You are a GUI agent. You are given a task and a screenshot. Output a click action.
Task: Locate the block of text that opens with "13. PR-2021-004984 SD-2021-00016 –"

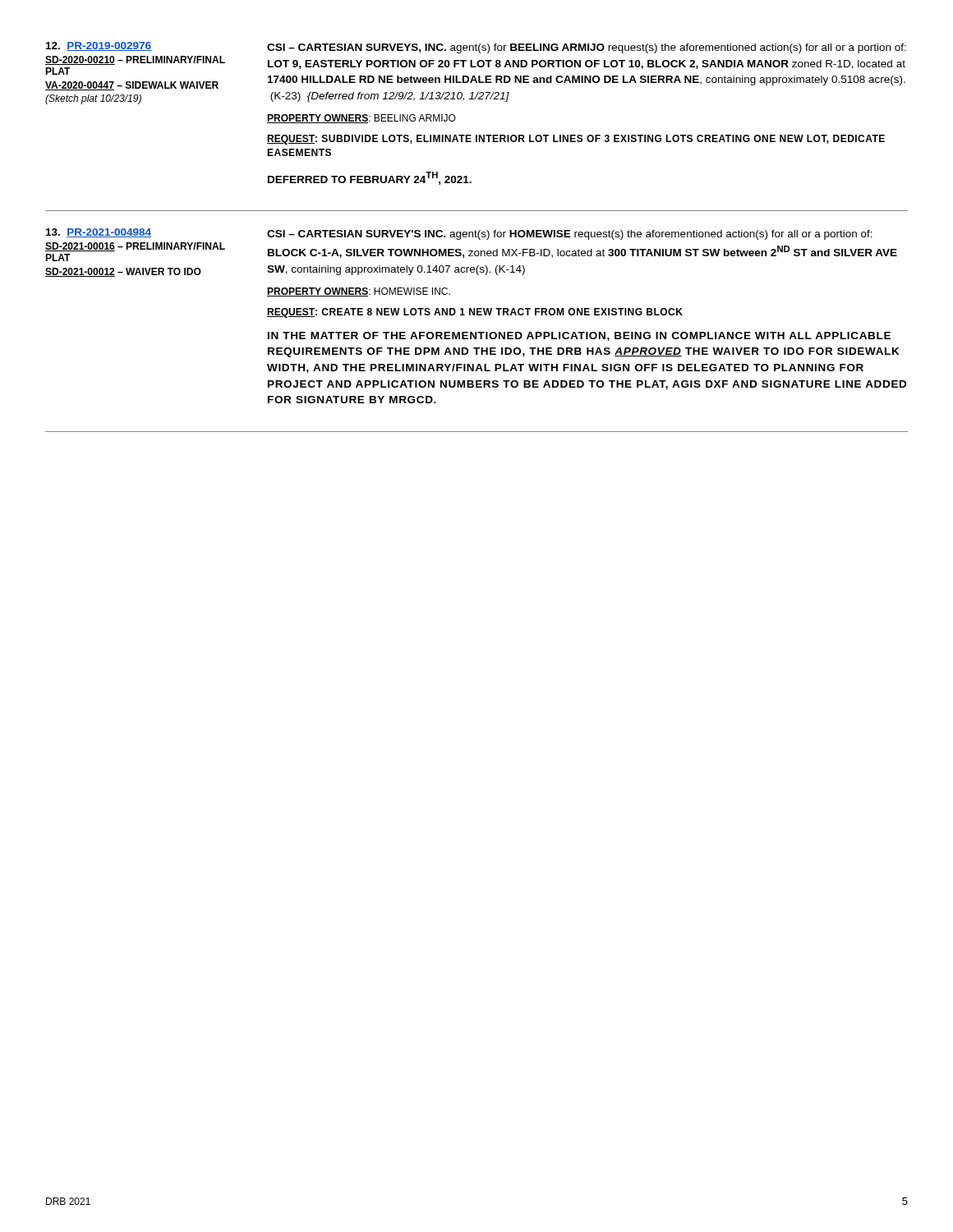pos(476,321)
